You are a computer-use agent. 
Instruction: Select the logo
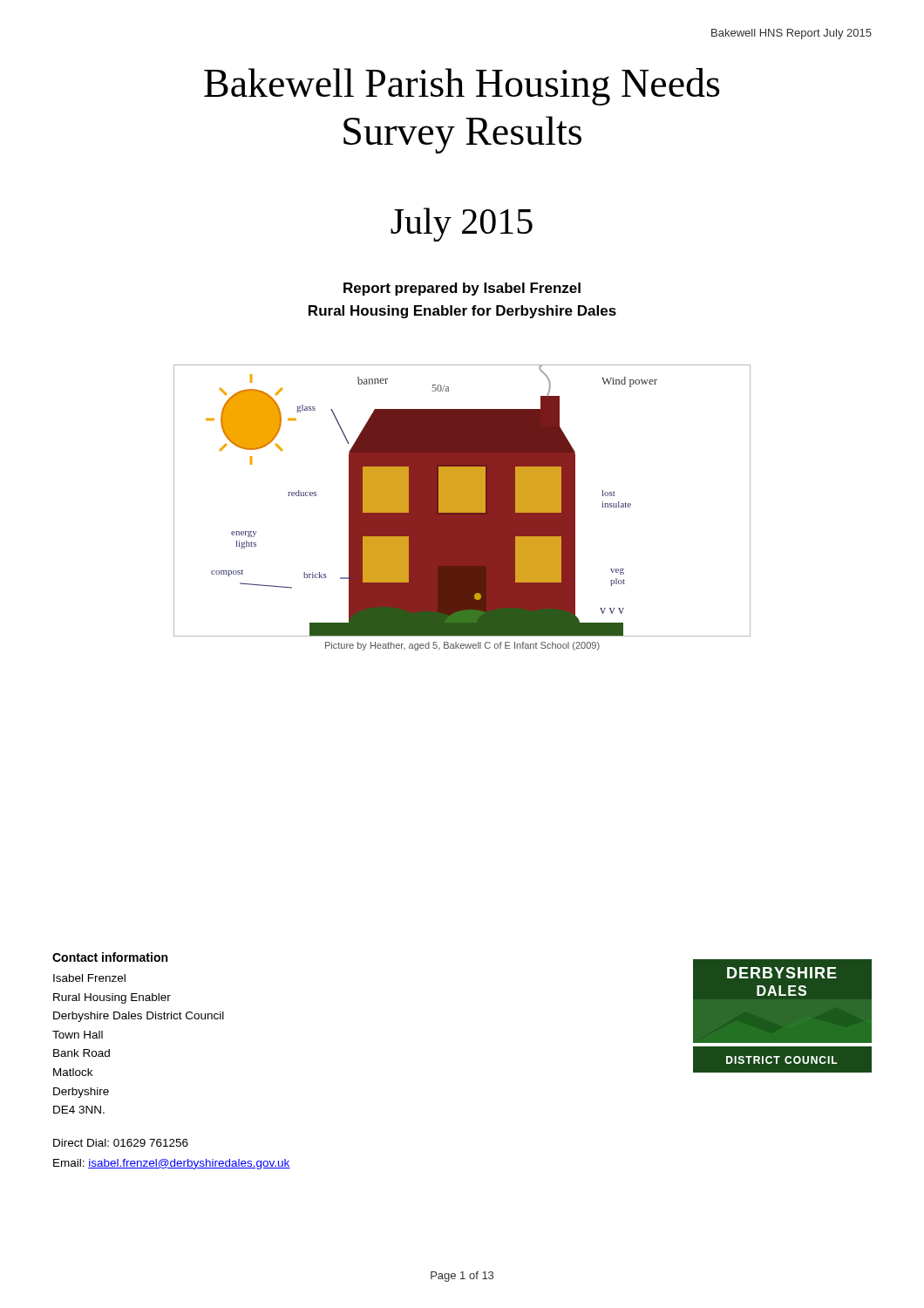782,1018
